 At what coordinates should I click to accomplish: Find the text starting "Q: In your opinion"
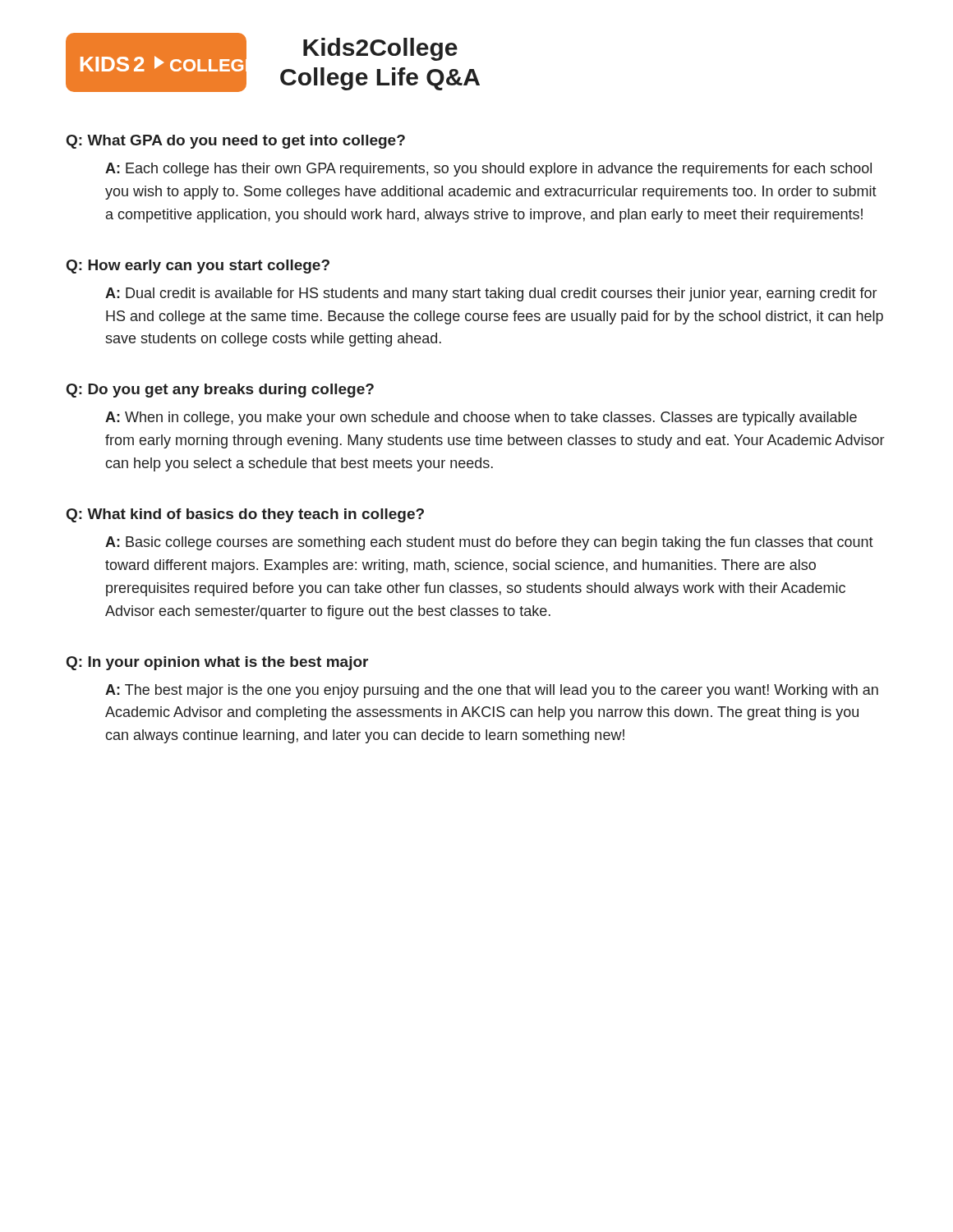coord(217,661)
